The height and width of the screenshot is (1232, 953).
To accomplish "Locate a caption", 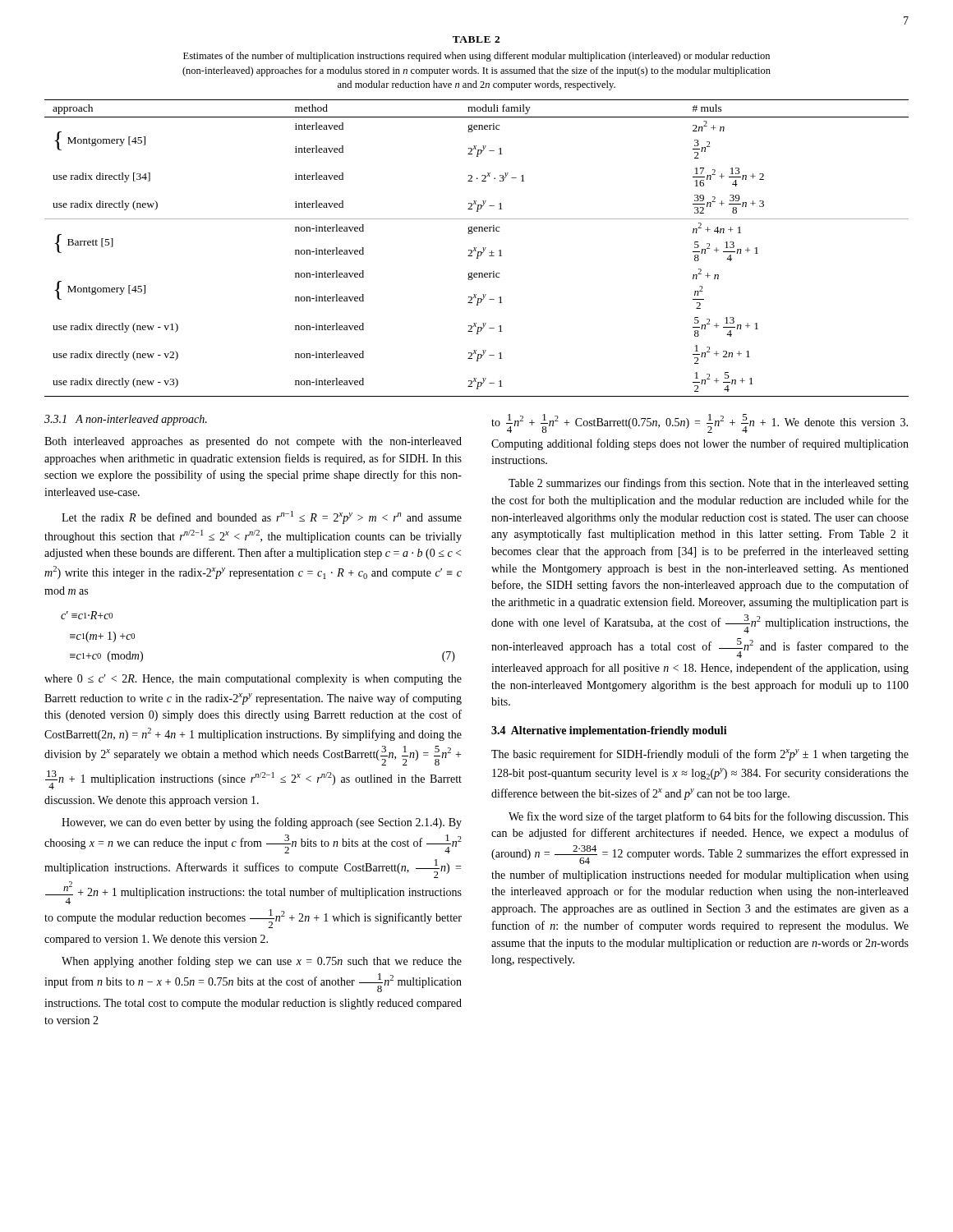I will pyautogui.click(x=476, y=63).
